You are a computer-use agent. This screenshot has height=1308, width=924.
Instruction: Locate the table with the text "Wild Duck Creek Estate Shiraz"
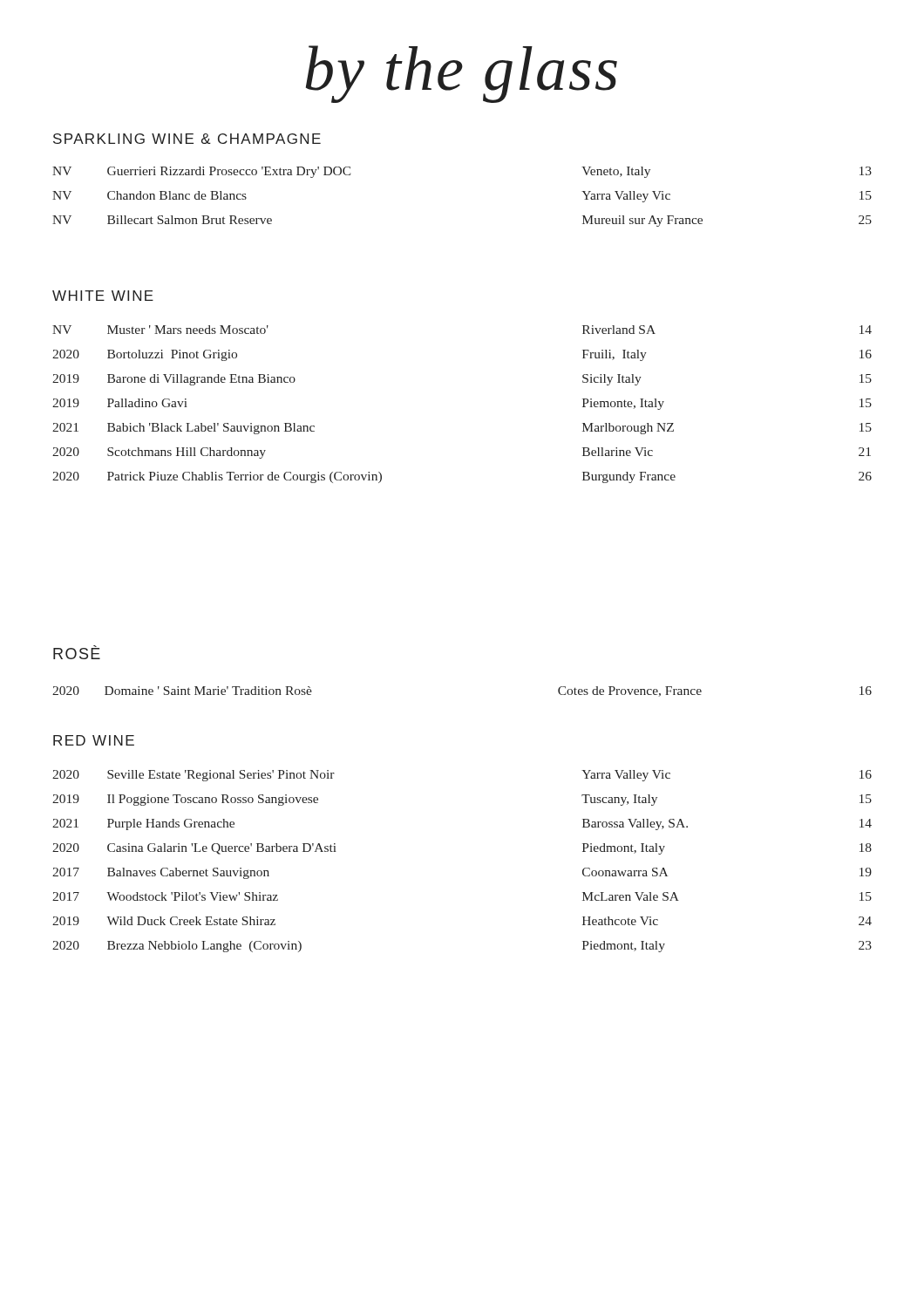(x=462, y=860)
